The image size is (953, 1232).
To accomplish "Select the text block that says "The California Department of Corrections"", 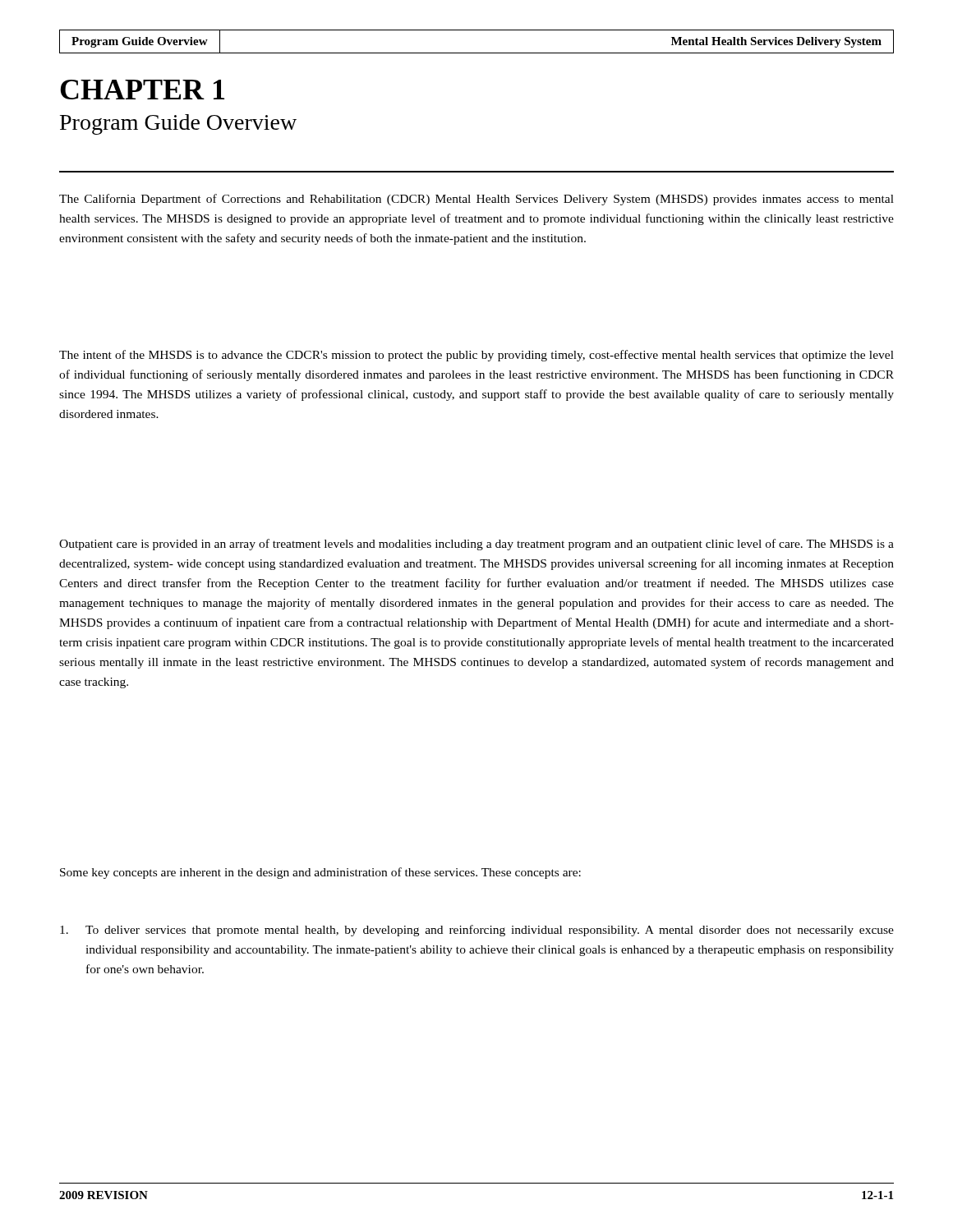I will coord(476,218).
